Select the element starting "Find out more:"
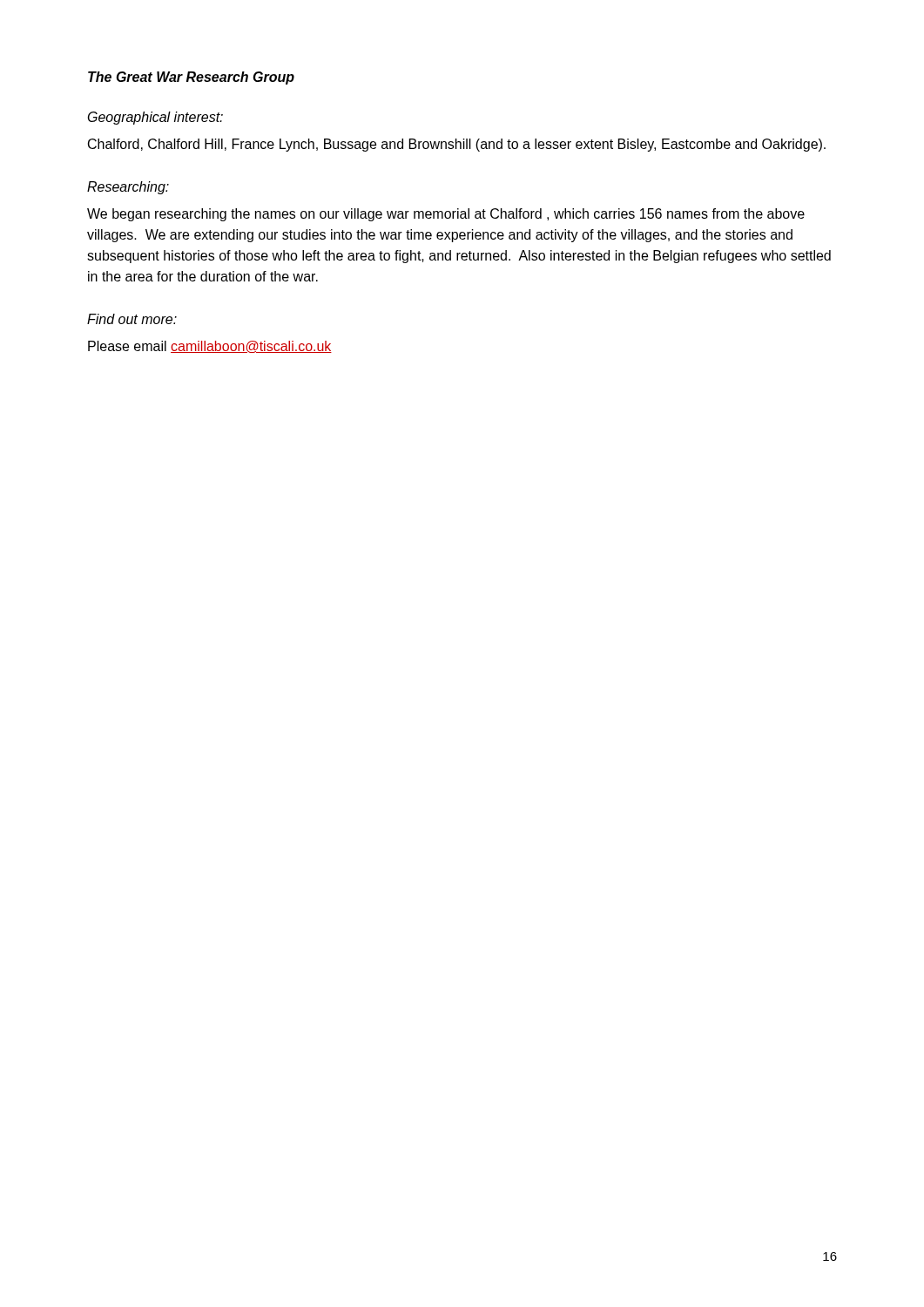 point(132,319)
